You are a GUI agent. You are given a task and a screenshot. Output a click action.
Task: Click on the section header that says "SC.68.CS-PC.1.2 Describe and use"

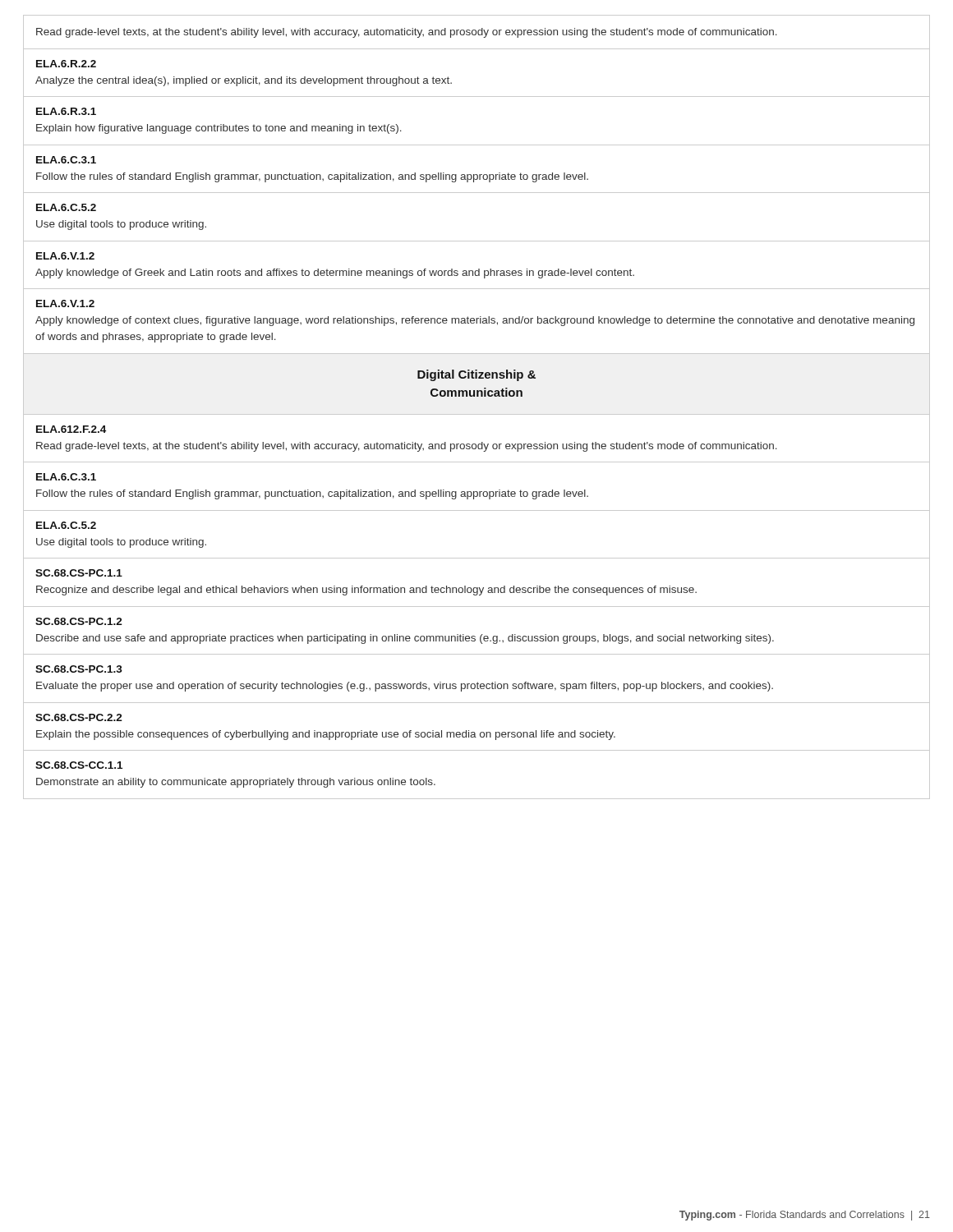click(476, 630)
